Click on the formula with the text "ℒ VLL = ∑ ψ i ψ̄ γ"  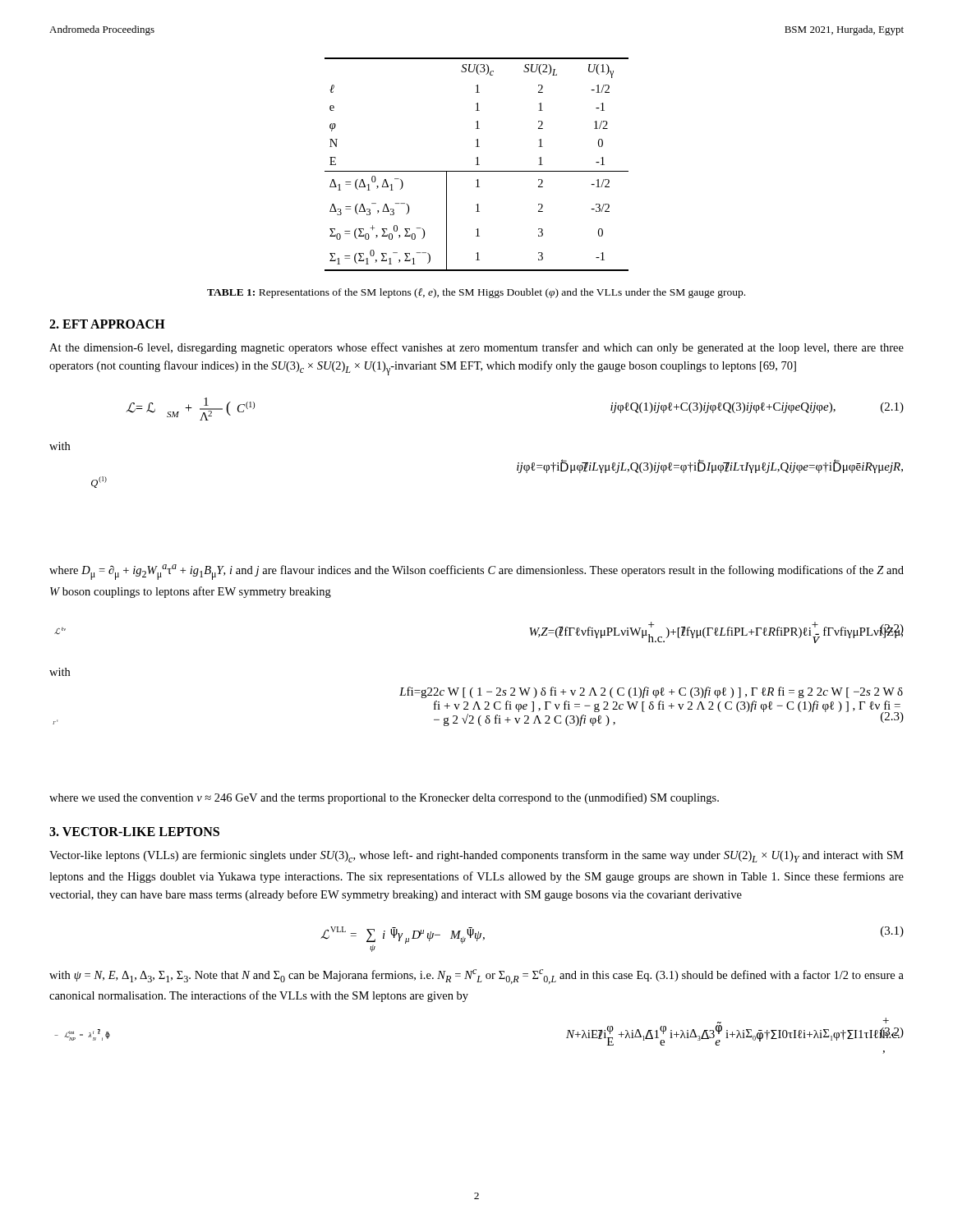point(396,934)
